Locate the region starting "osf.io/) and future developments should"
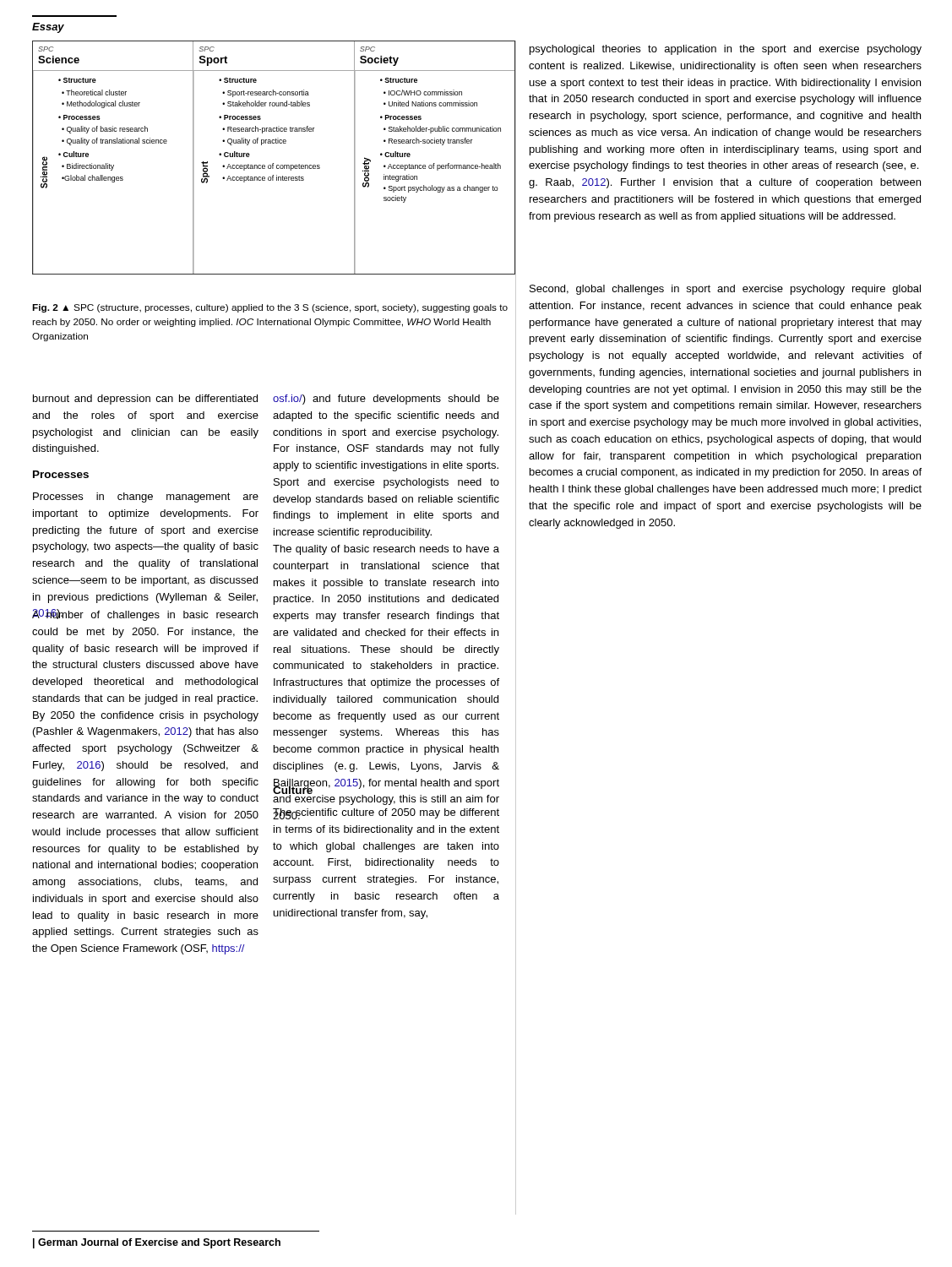This screenshot has width=952, height=1267. point(386,465)
